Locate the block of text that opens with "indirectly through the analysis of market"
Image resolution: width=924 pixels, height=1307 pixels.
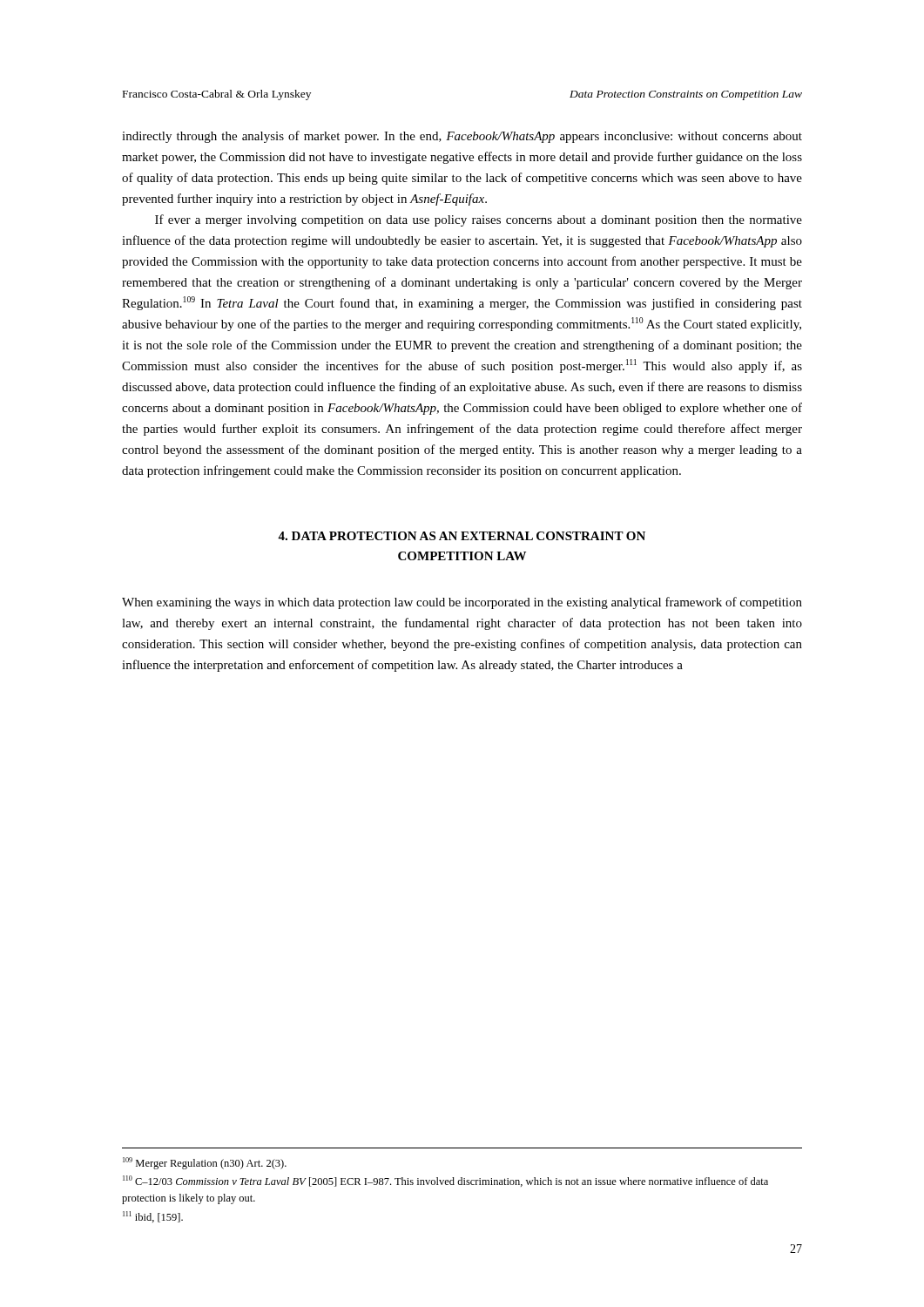click(462, 303)
